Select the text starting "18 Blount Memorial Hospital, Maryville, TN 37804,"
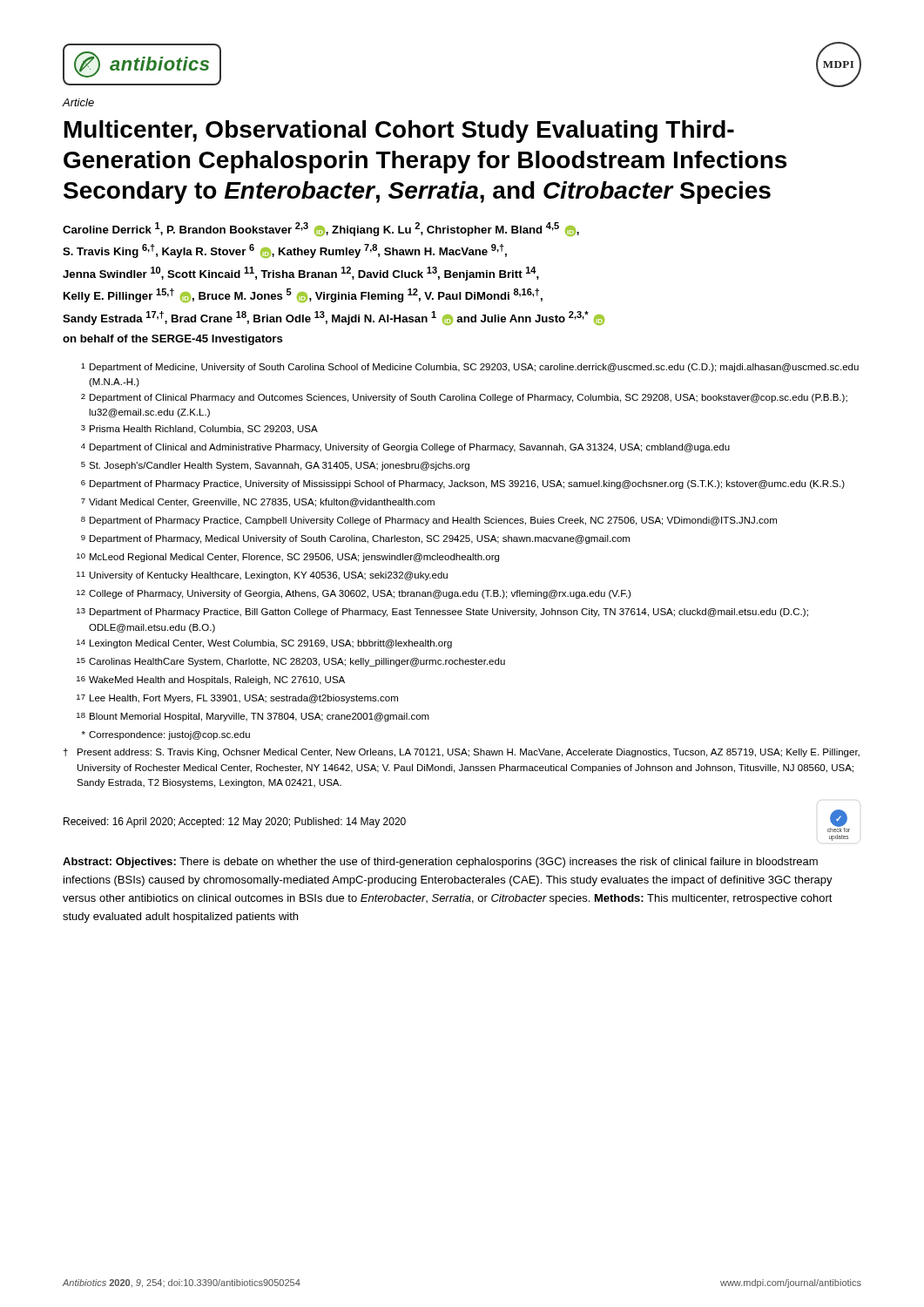The width and height of the screenshot is (924, 1307). 253,717
